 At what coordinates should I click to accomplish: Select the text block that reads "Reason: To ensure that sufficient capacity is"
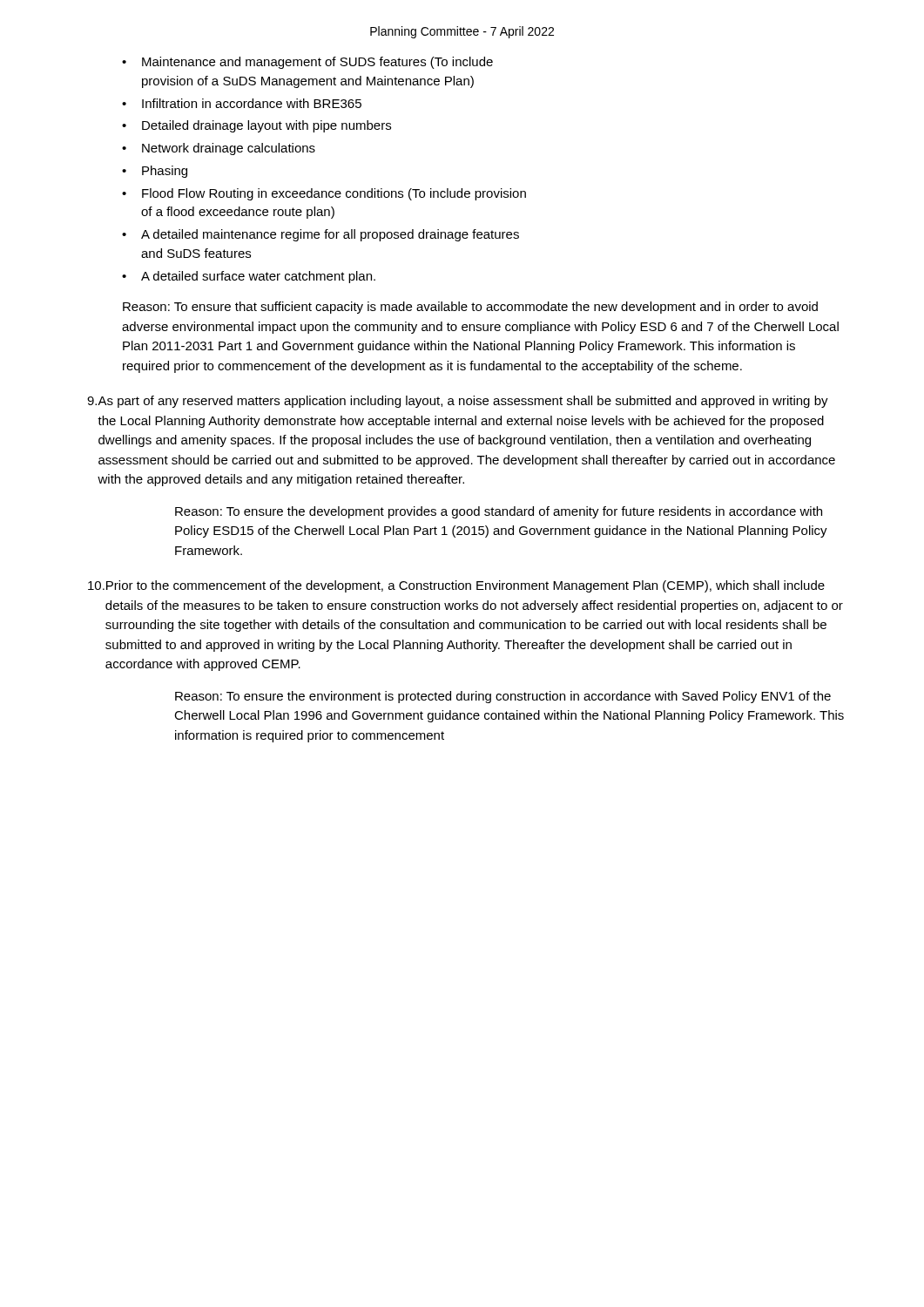point(481,336)
